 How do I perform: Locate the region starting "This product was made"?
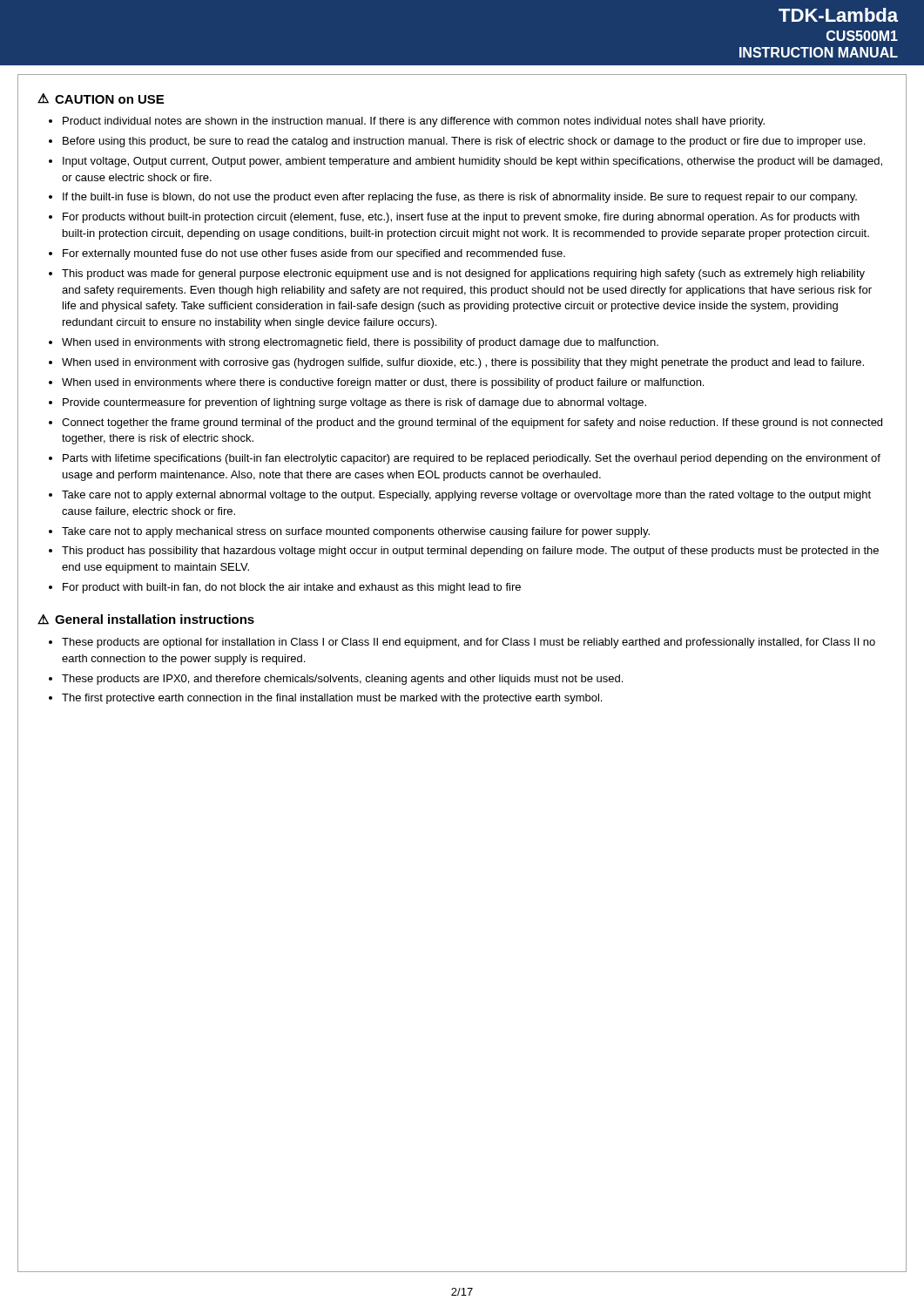[x=467, y=298]
